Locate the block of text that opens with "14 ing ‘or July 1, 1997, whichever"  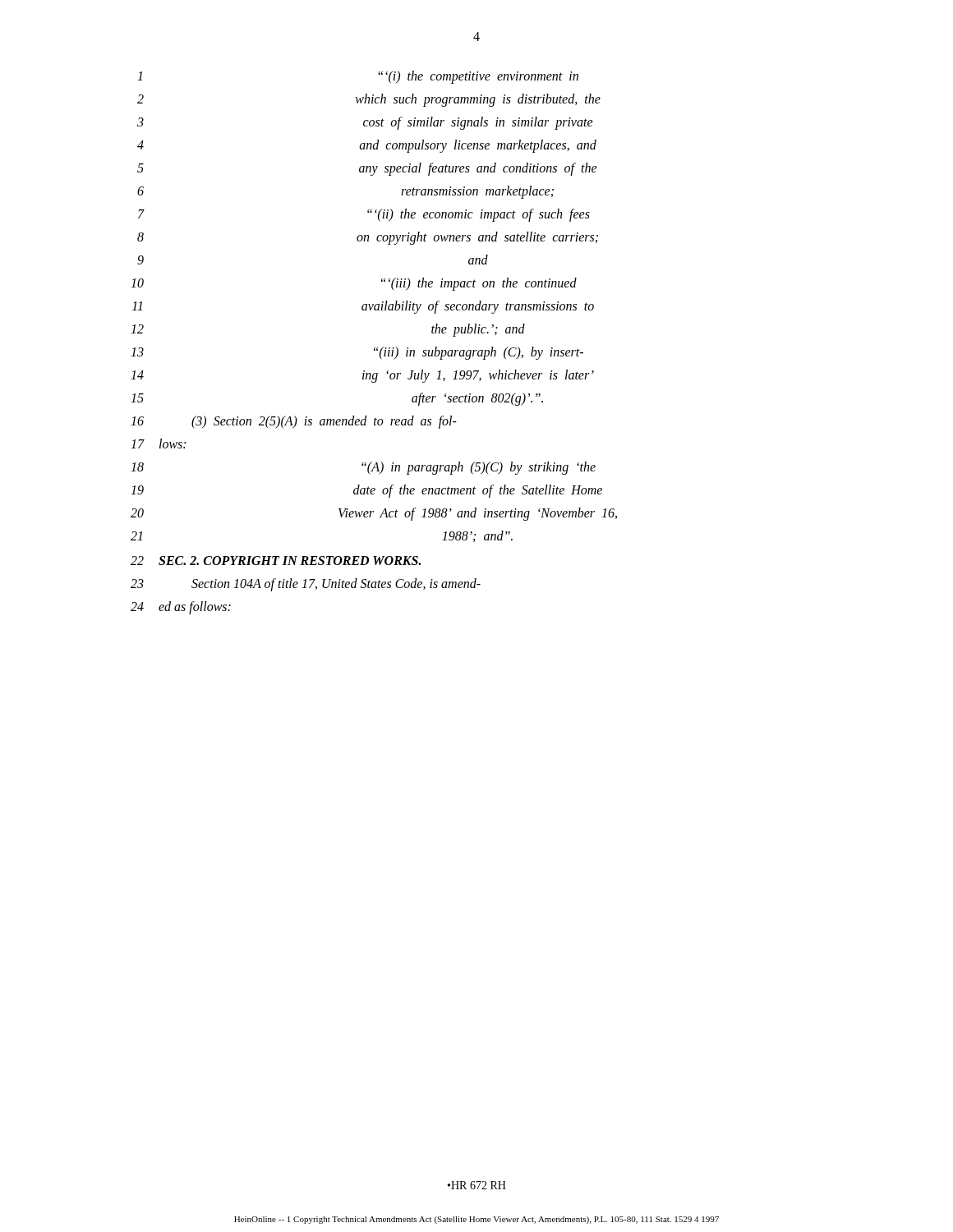click(x=448, y=375)
